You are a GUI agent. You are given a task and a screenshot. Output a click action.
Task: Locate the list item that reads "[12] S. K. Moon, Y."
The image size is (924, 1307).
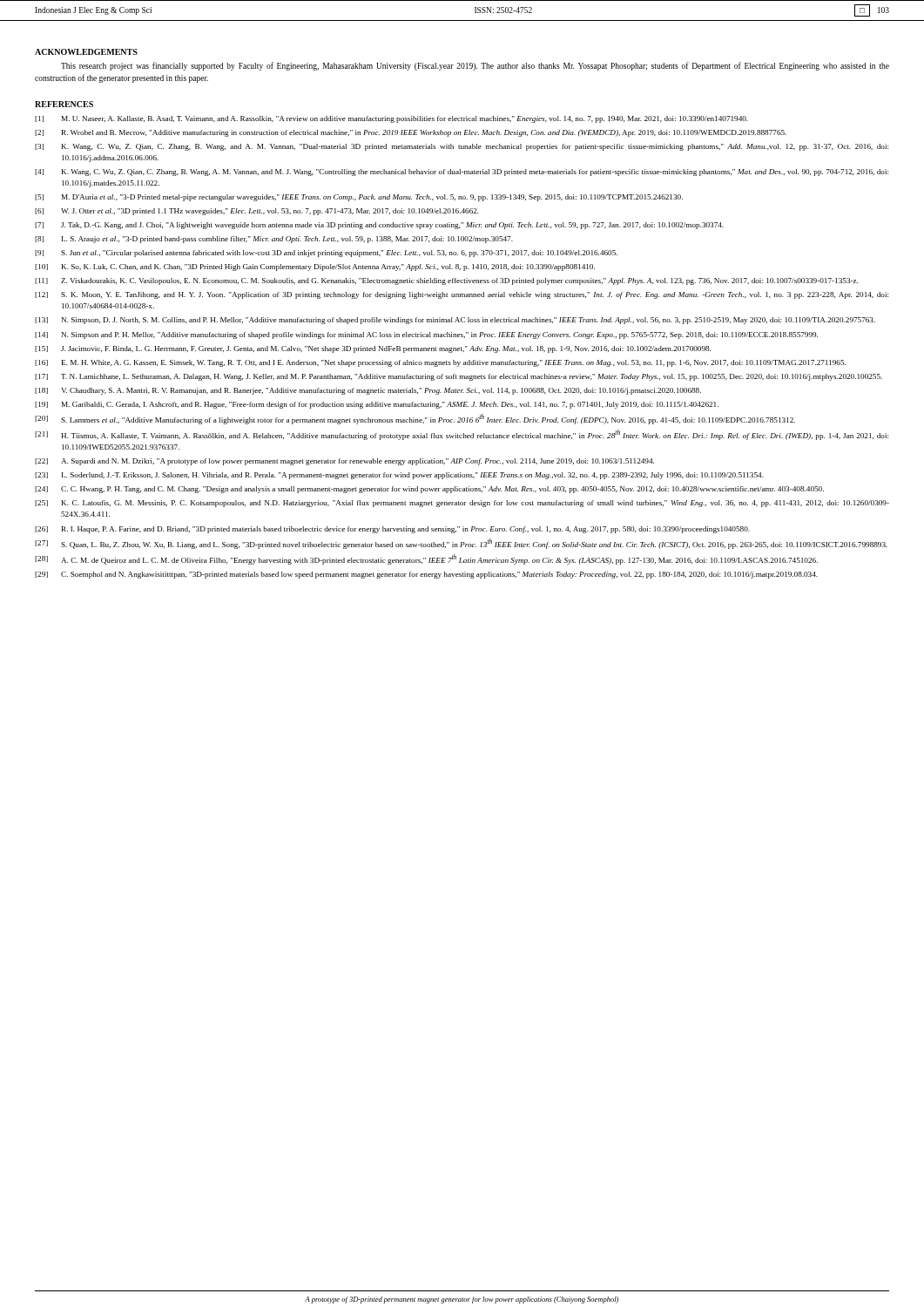(x=462, y=301)
